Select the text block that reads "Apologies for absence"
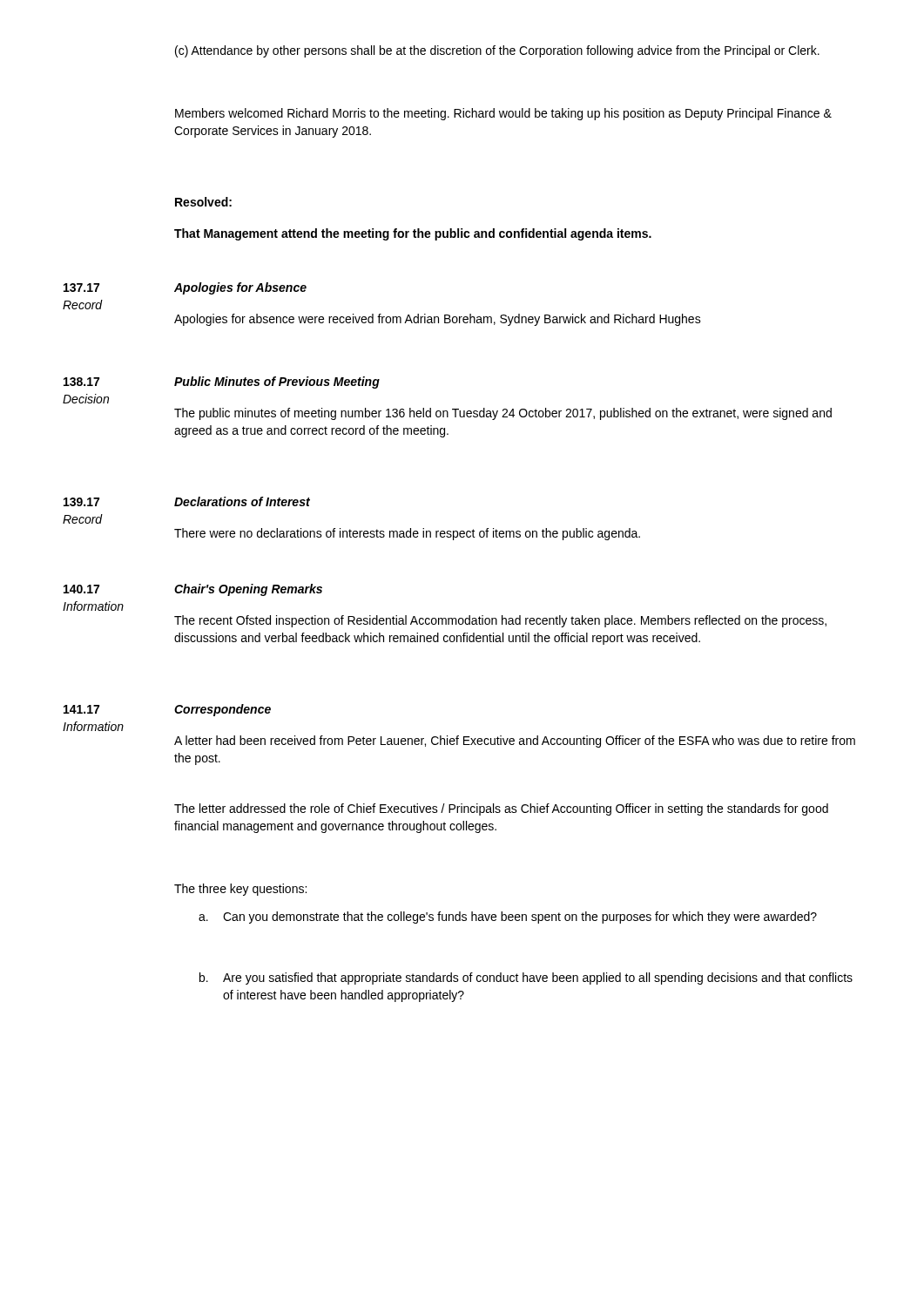Image resolution: width=924 pixels, height=1307 pixels. pos(518,319)
